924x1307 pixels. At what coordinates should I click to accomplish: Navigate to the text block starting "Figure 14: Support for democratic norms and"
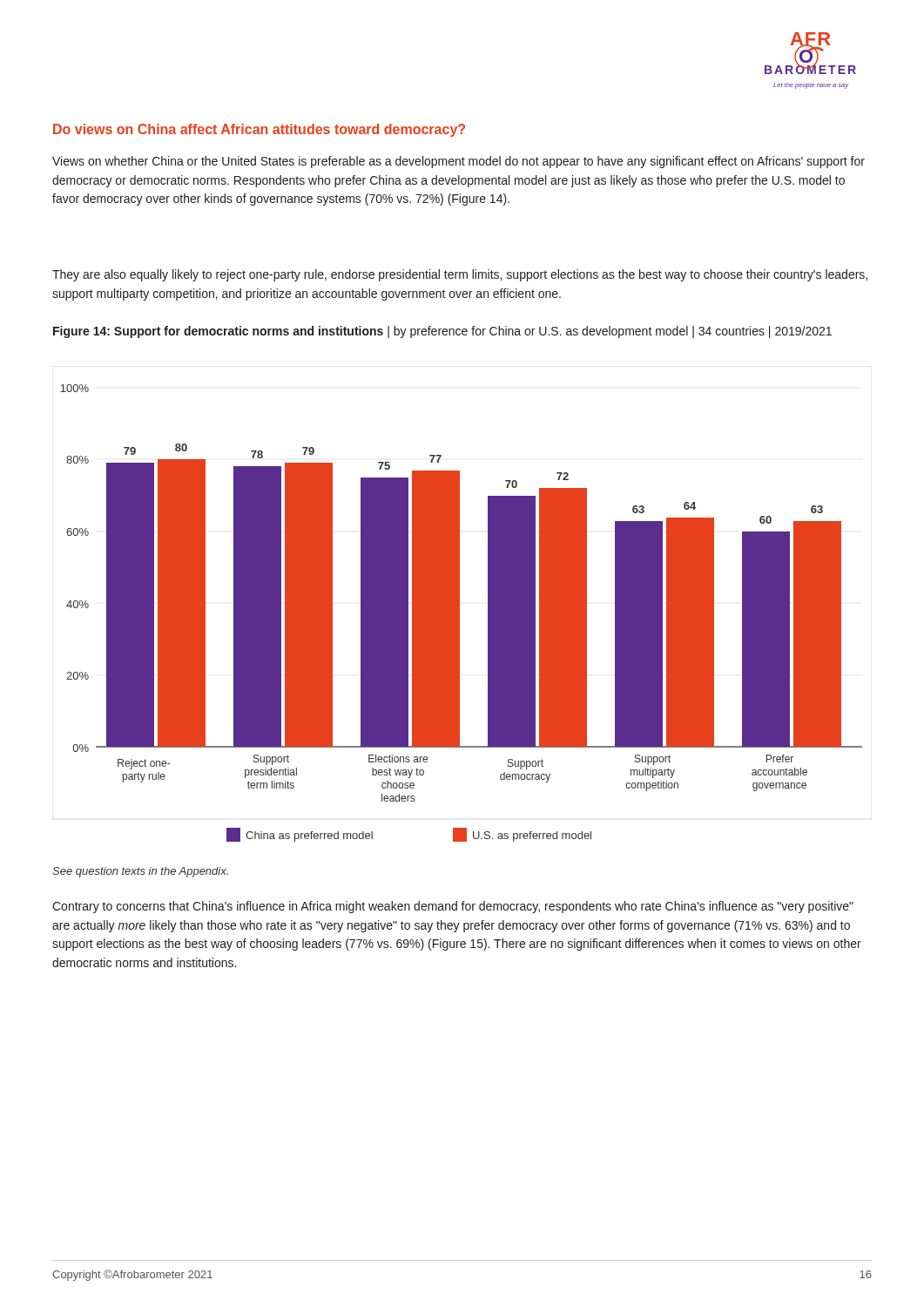(x=462, y=331)
